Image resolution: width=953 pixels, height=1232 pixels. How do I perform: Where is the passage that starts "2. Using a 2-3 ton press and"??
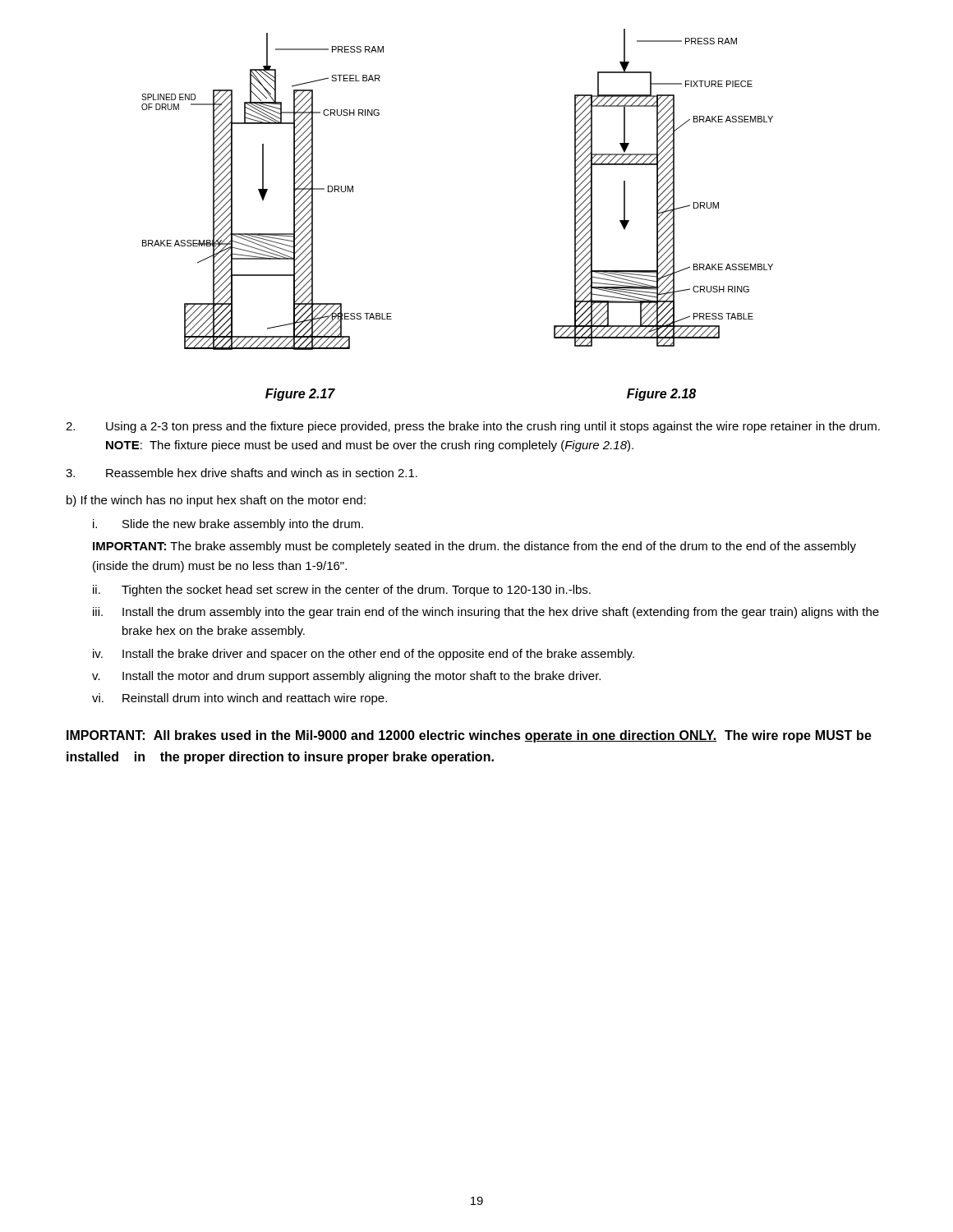click(x=476, y=436)
